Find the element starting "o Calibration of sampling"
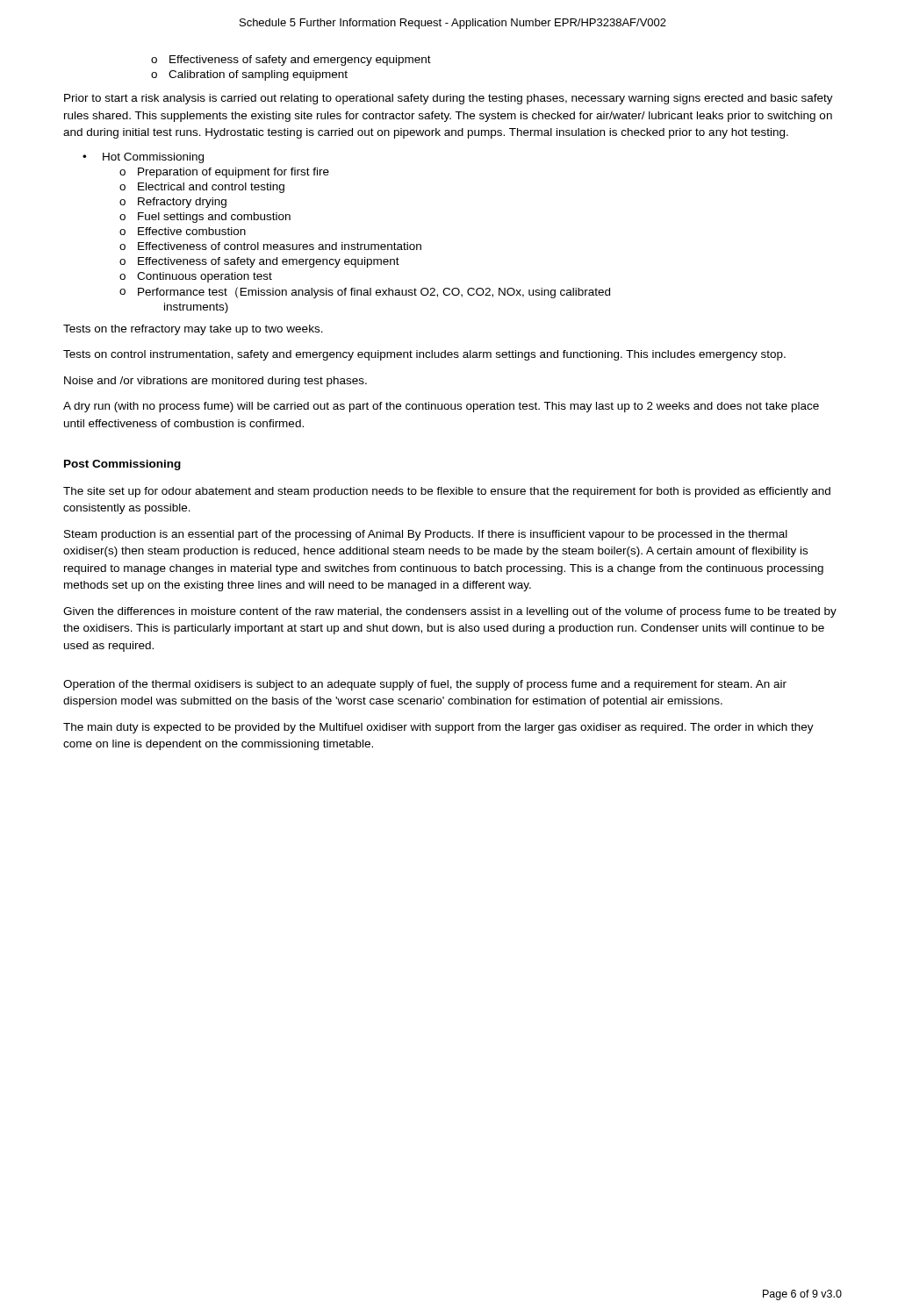The width and height of the screenshot is (905, 1316). coord(249,74)
